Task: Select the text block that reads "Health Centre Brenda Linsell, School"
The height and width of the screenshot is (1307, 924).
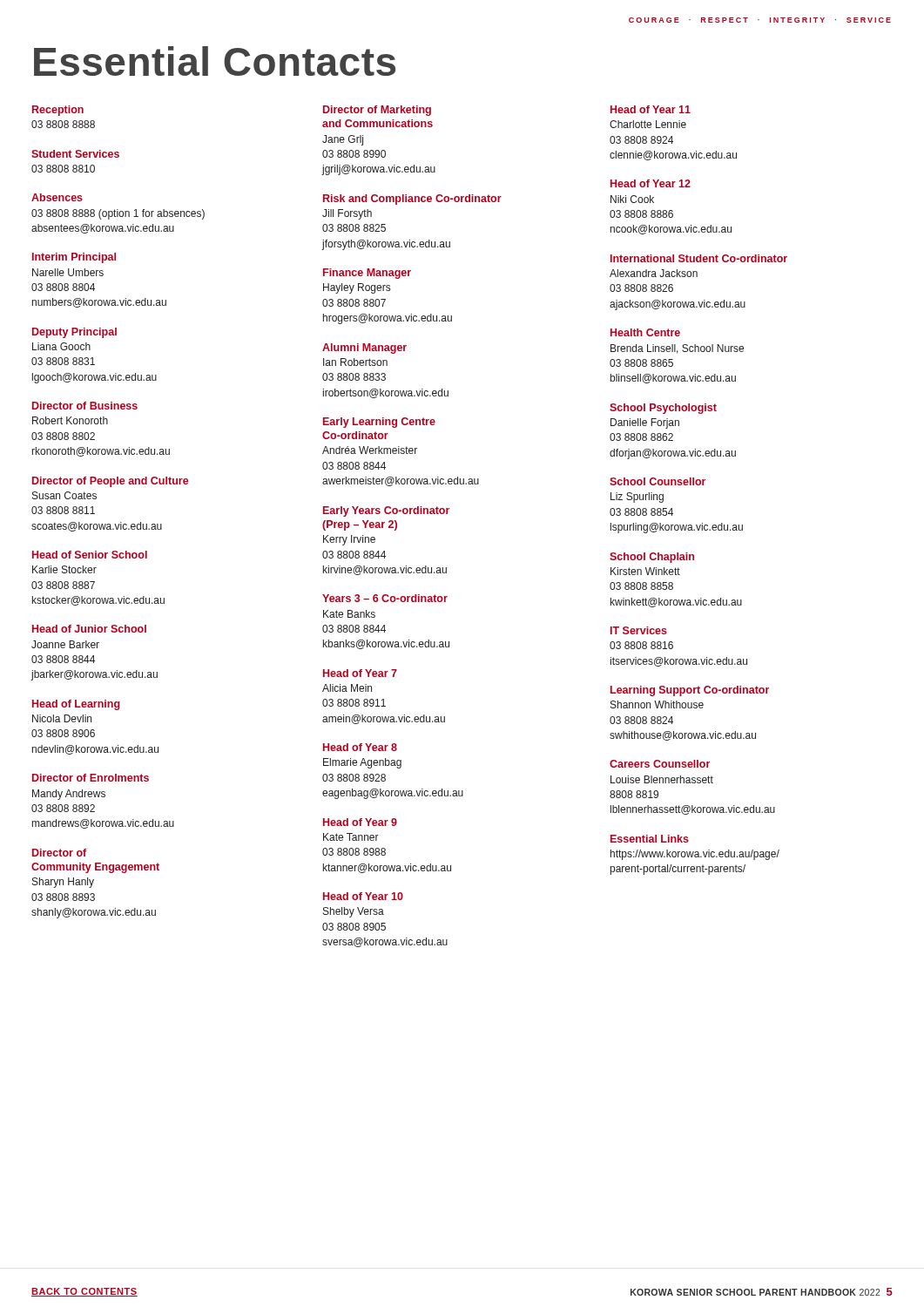Action: [751, 356]
